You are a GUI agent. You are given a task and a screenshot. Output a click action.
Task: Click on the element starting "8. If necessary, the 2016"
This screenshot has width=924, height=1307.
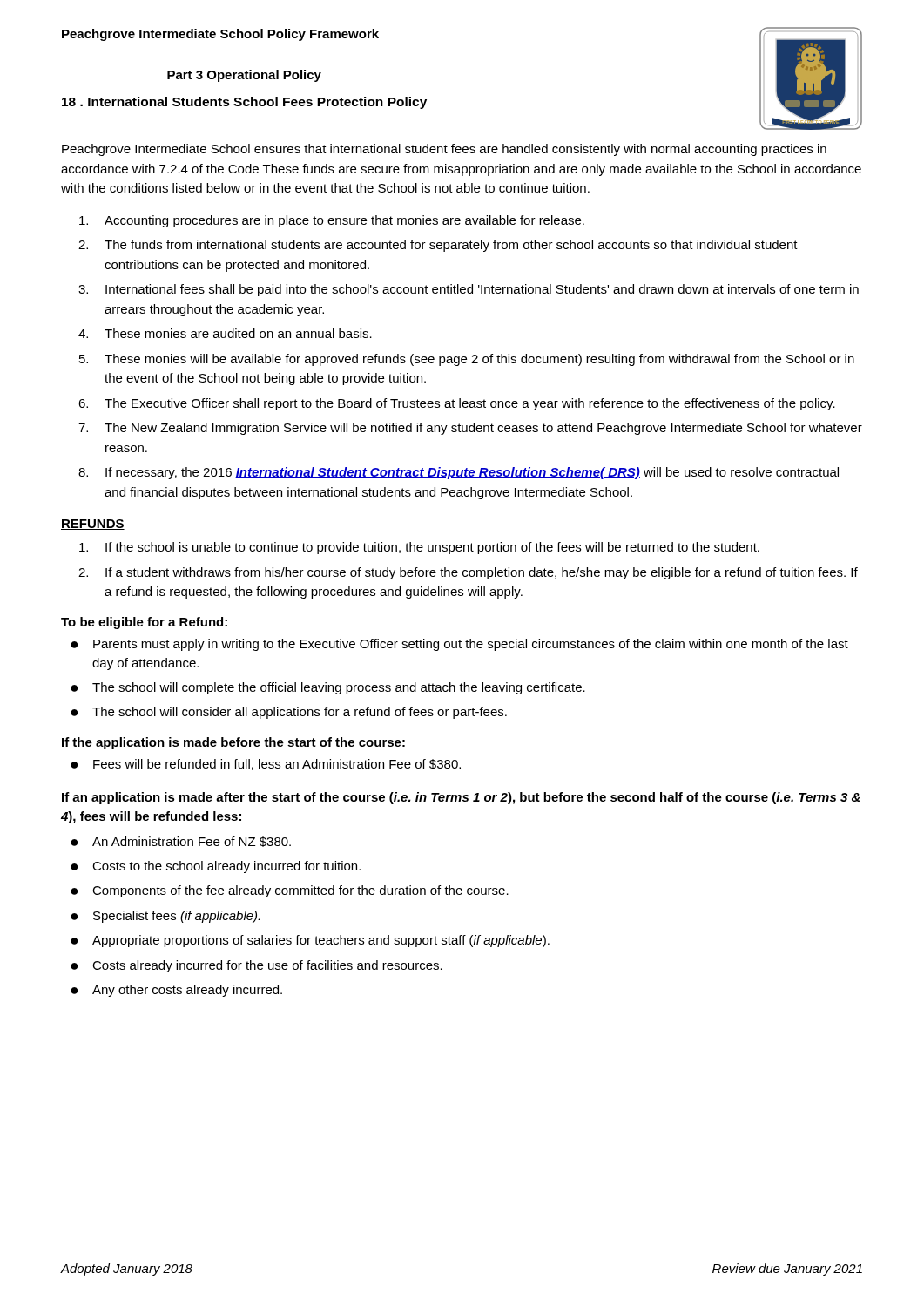(x=471, y=482)
